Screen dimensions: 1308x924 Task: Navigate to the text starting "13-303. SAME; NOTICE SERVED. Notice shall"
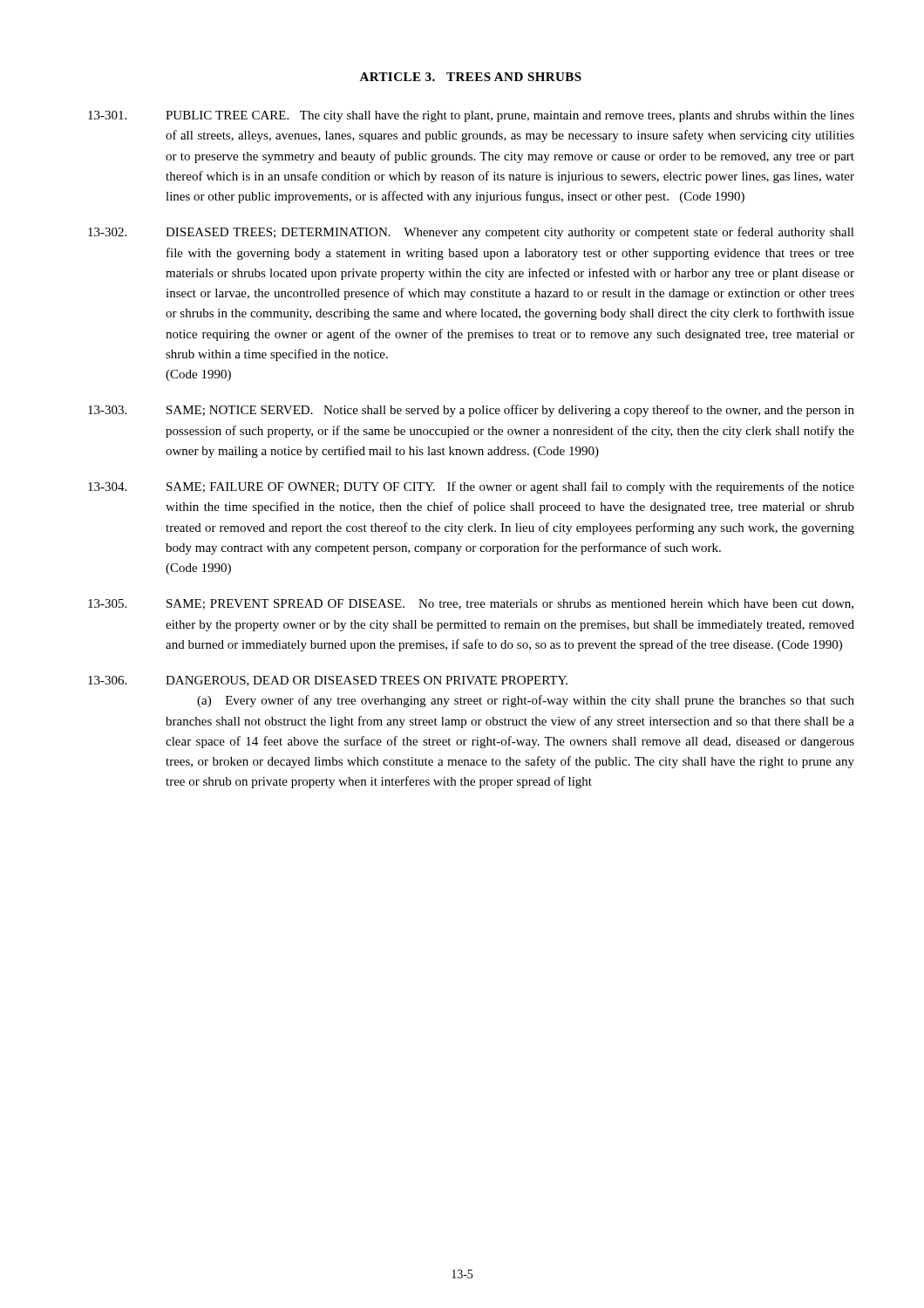[x=471, y=431]
